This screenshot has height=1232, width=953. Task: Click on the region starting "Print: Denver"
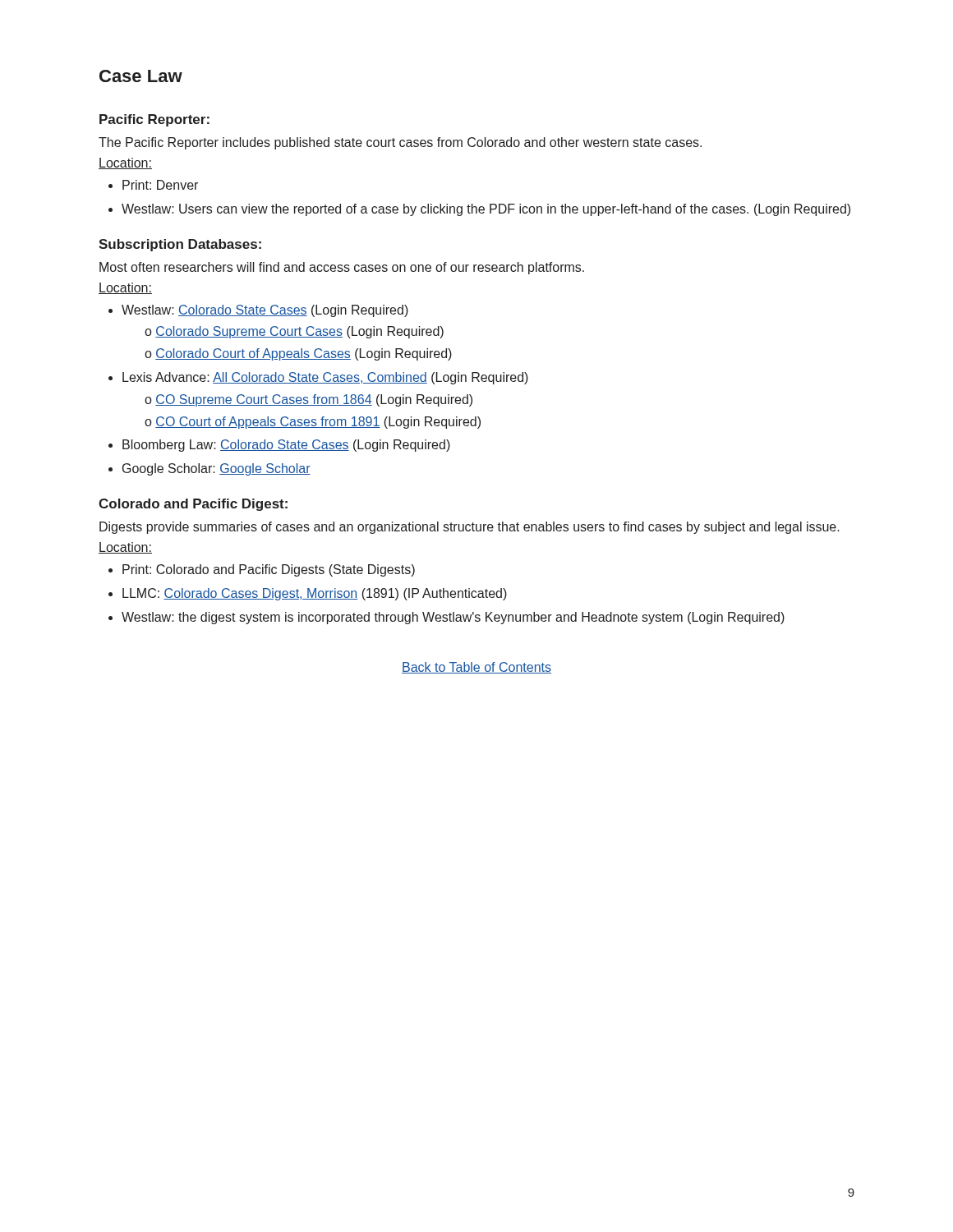pos(153,185)
